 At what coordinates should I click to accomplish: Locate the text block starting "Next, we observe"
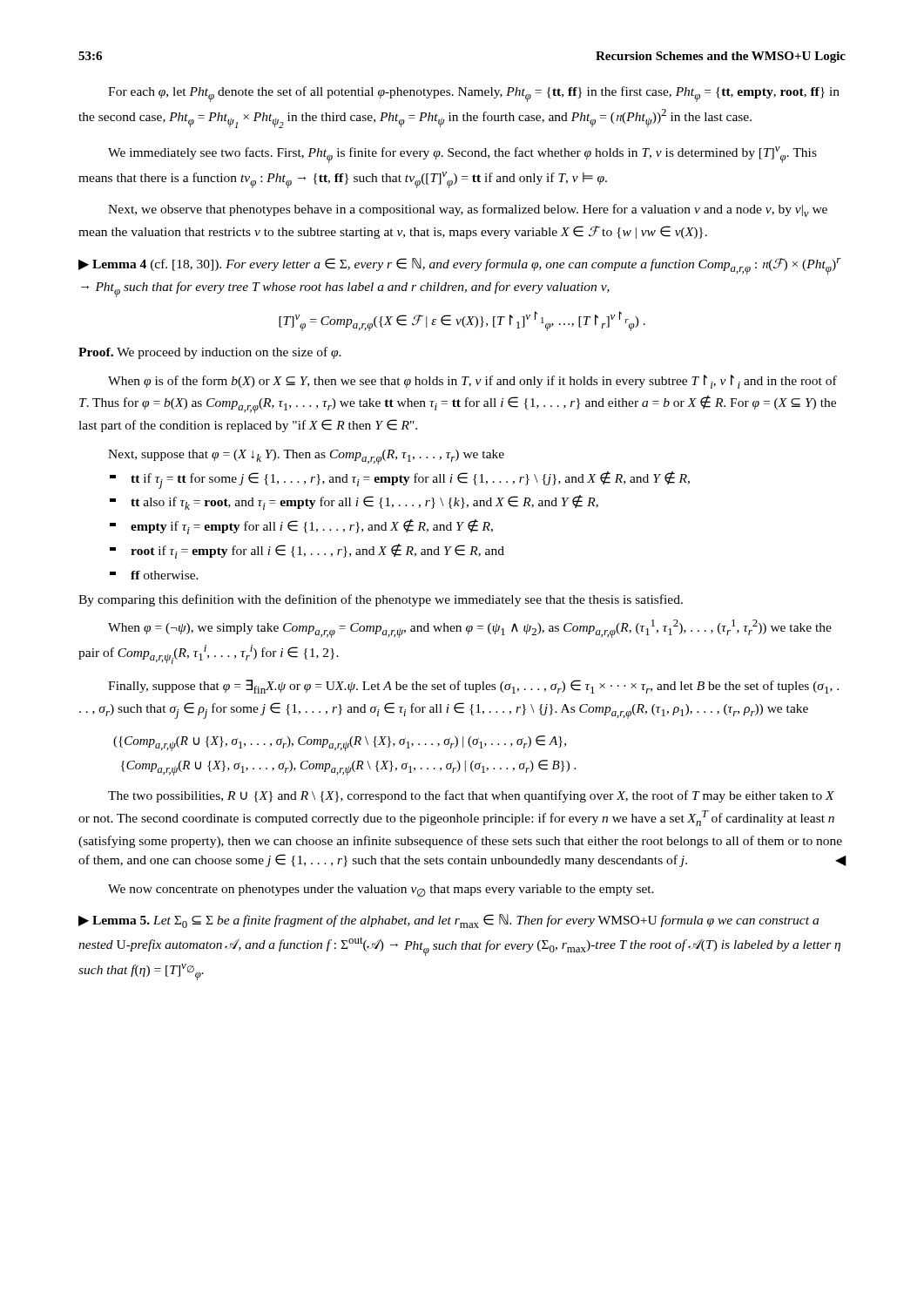462,221
